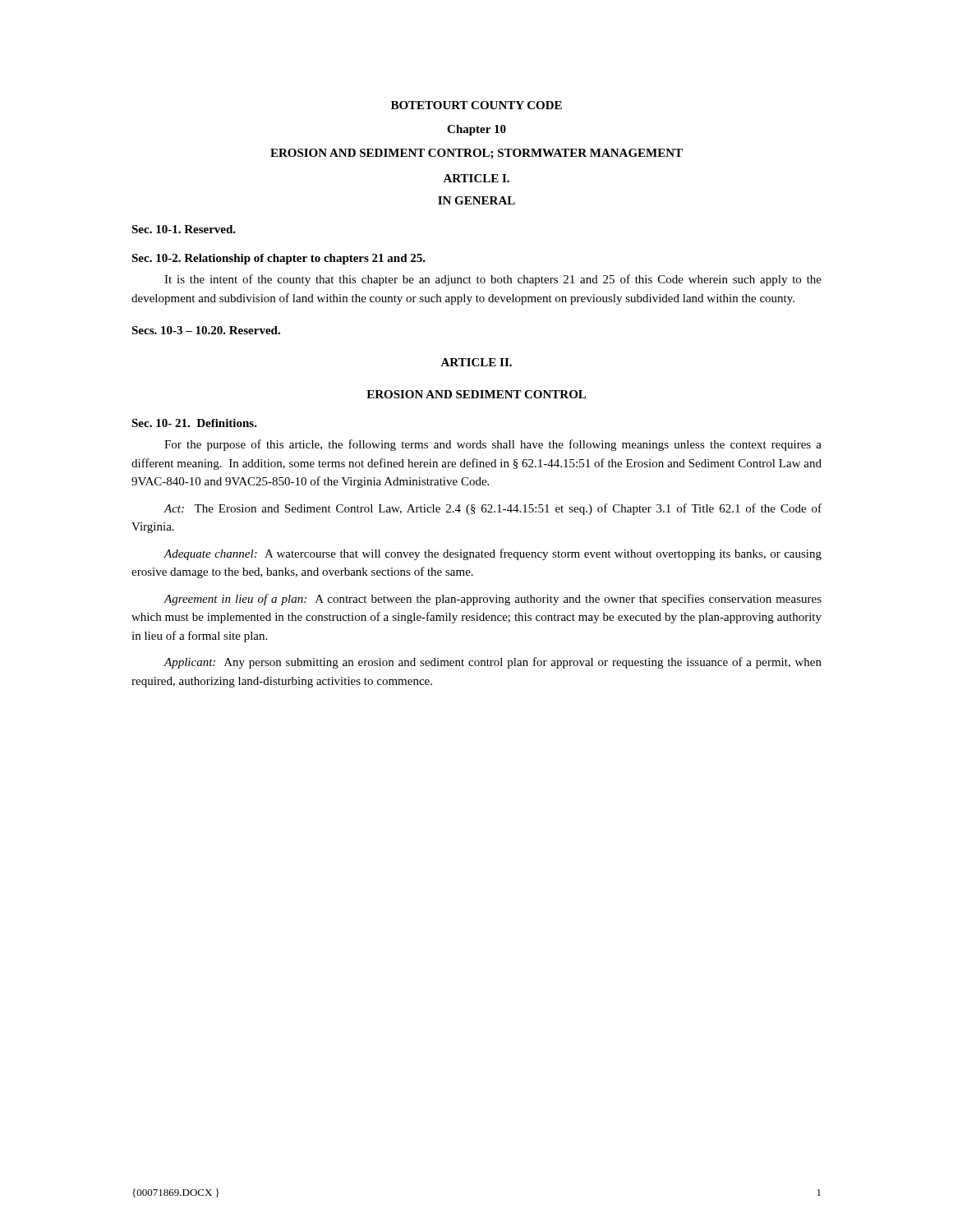
Task: Click on the text block that reads "Applicant: Any person submitting an erosion"
Action: coord(476,671)
